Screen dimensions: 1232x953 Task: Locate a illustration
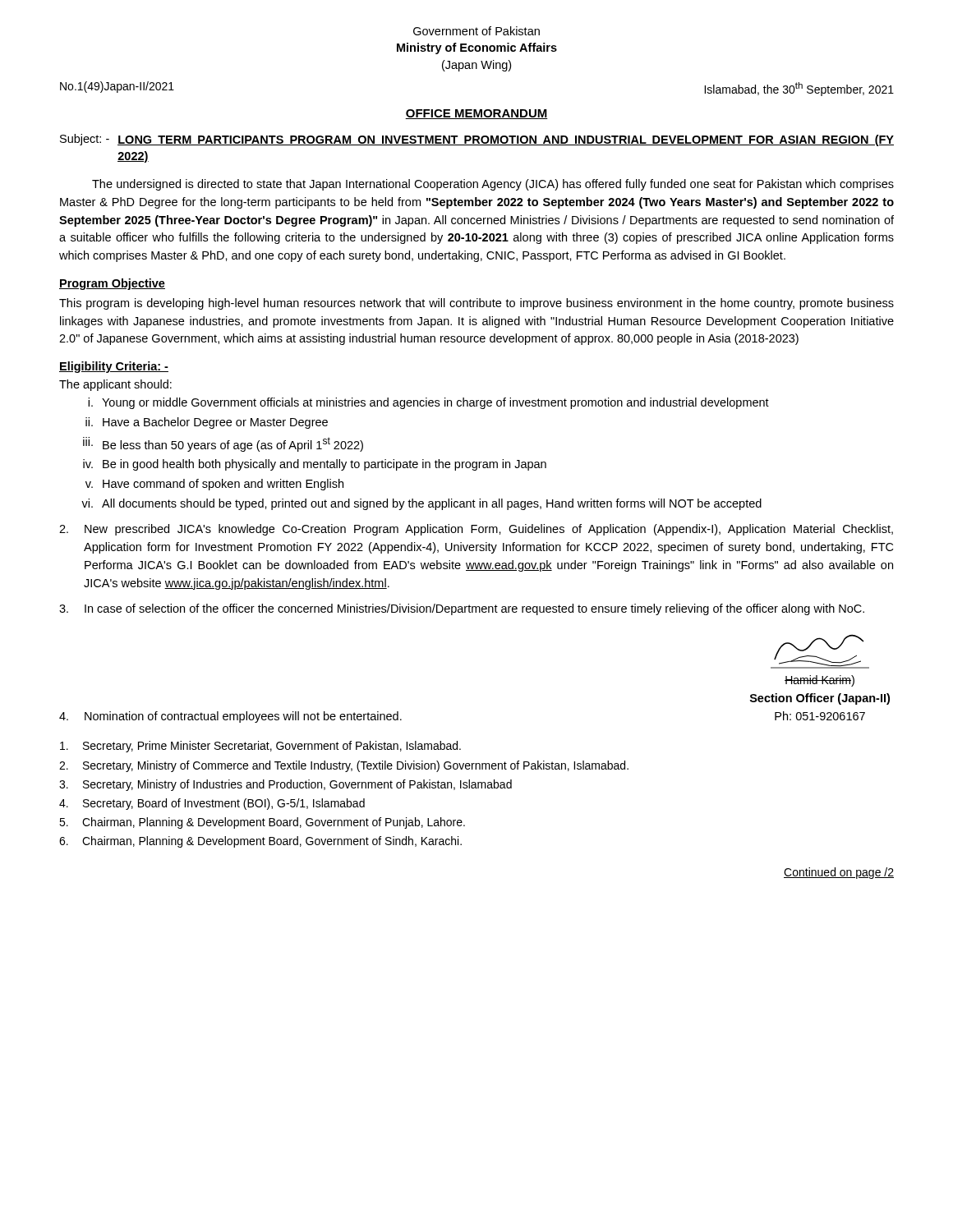coord(820,649)
